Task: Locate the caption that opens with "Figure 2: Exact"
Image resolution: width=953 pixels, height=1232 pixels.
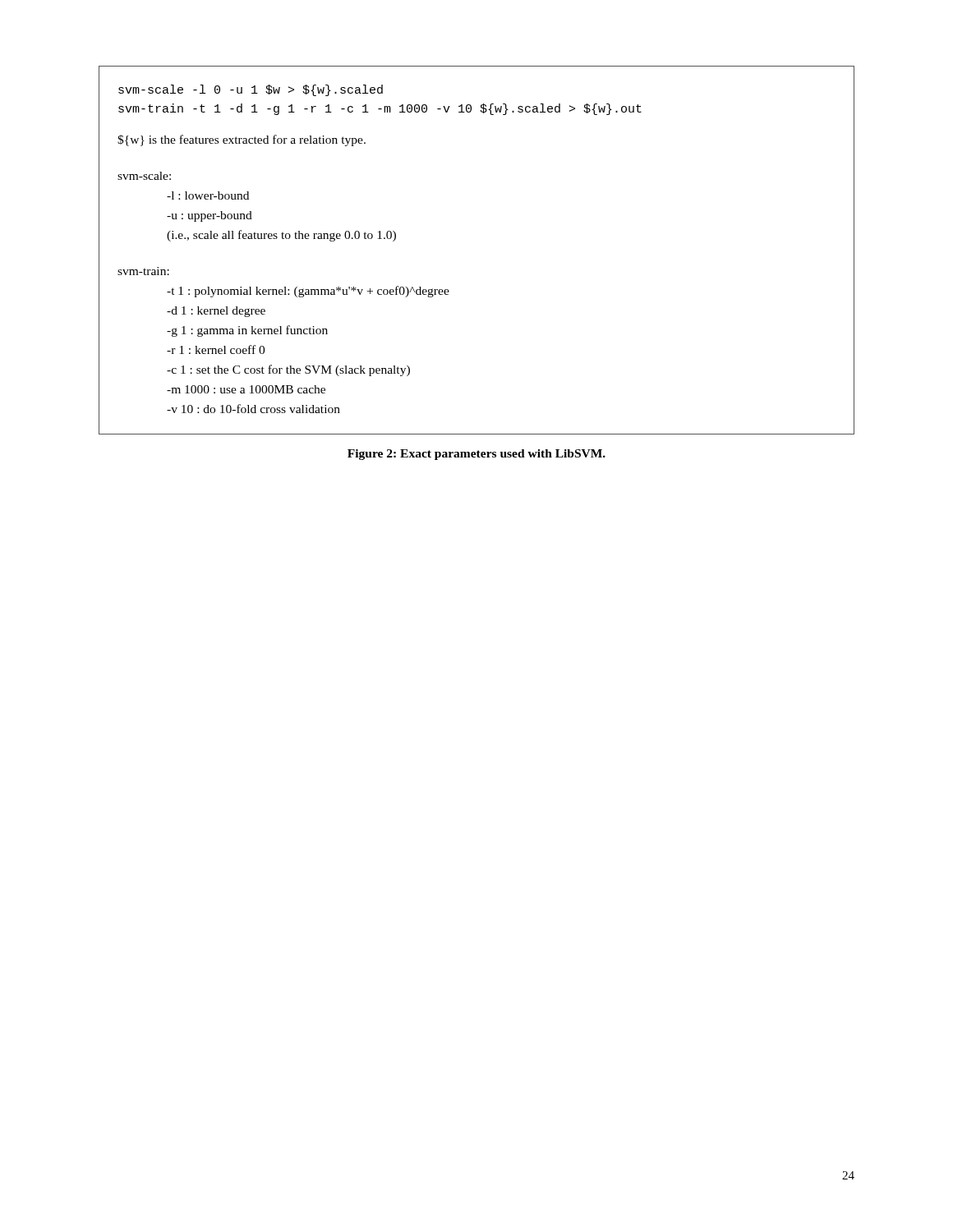Action: point(476,453)
